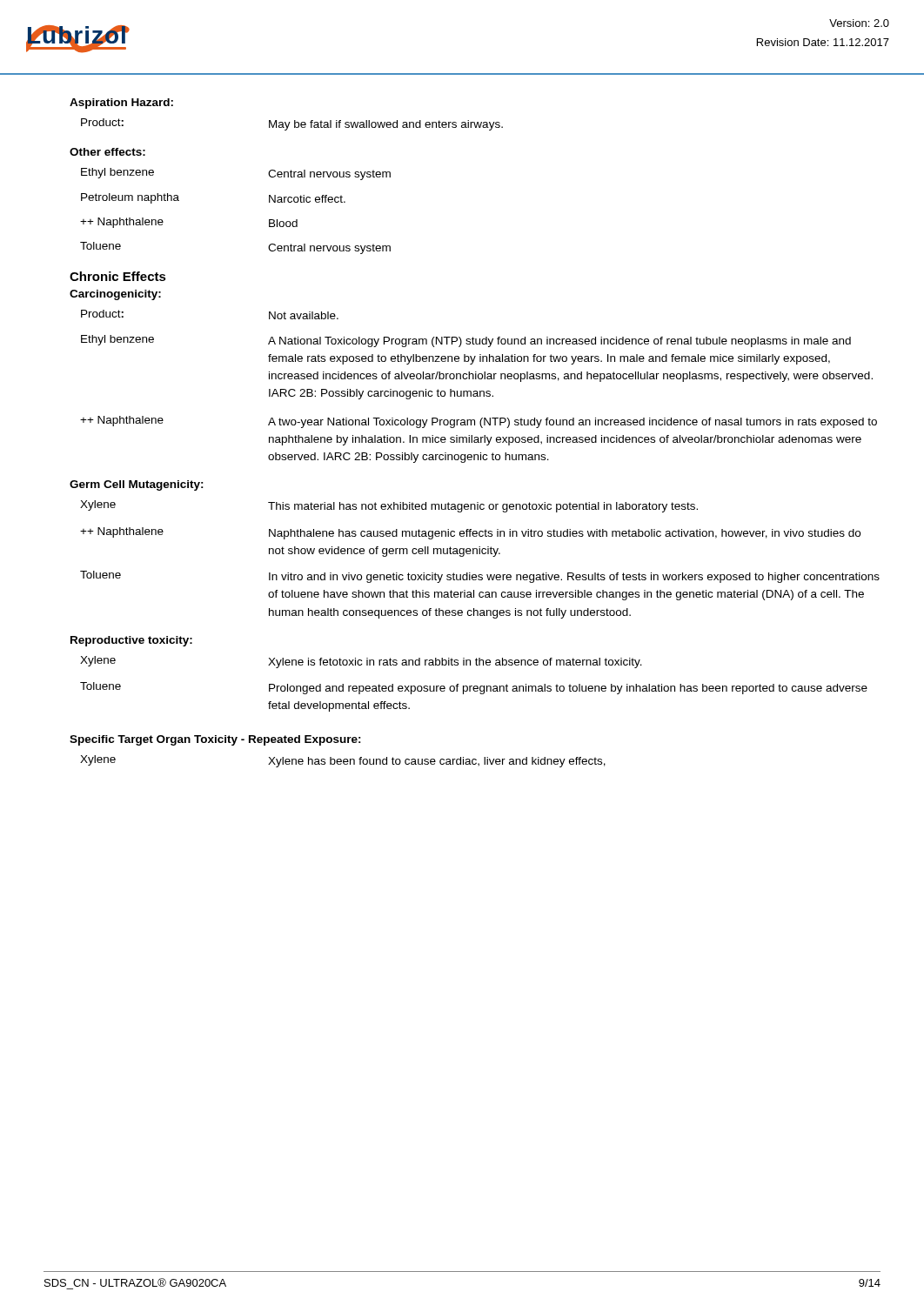Select the text block with the text "Ethyl benzene Central"
This screenshot has height=1305, width=924.
[119, 173]
